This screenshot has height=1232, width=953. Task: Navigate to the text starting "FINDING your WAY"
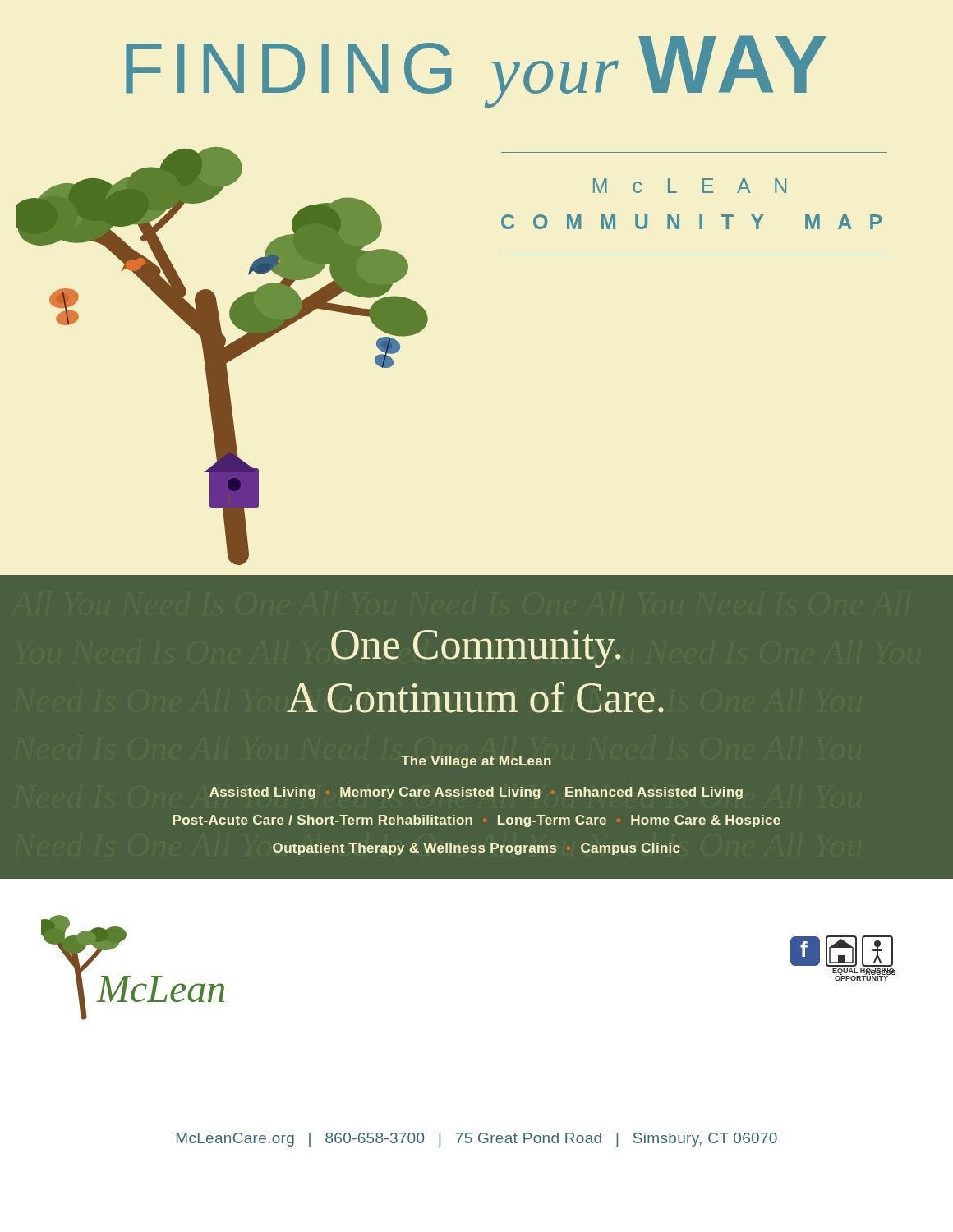[x=476, y=64]
